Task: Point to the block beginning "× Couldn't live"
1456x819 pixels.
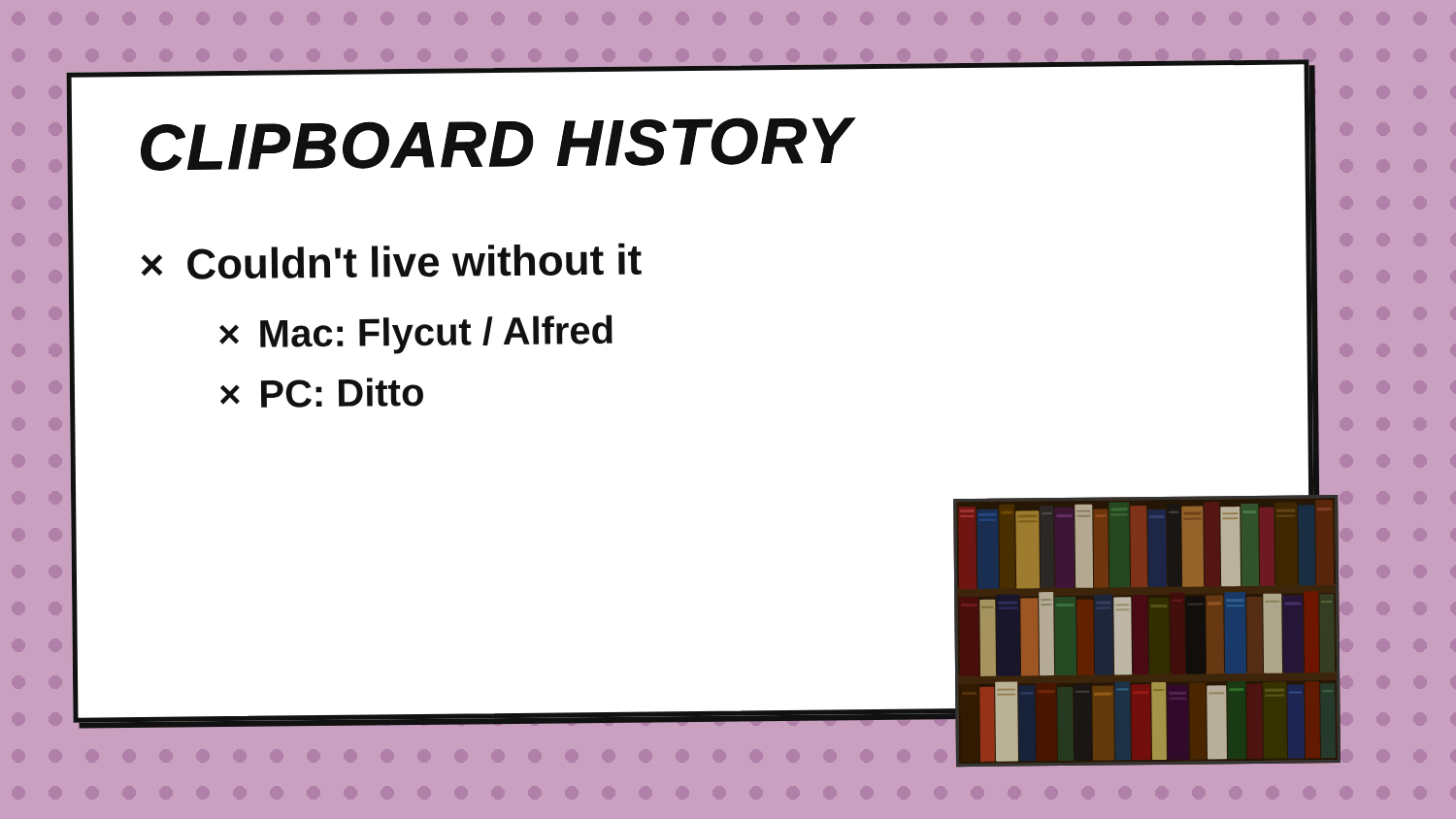Action: [391, 262]
